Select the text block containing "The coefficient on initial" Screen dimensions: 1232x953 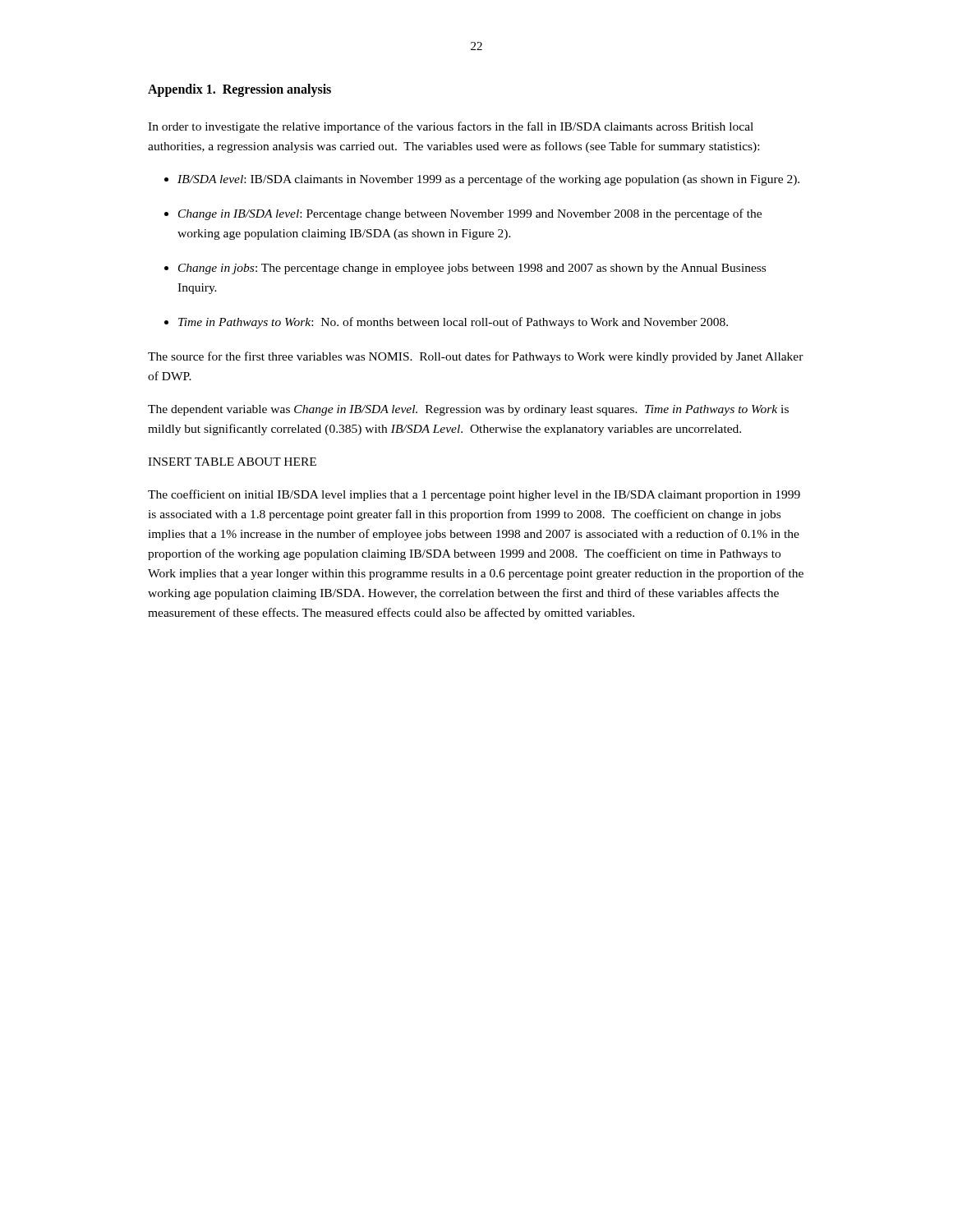pyautogui.click(x=476, y=553)
